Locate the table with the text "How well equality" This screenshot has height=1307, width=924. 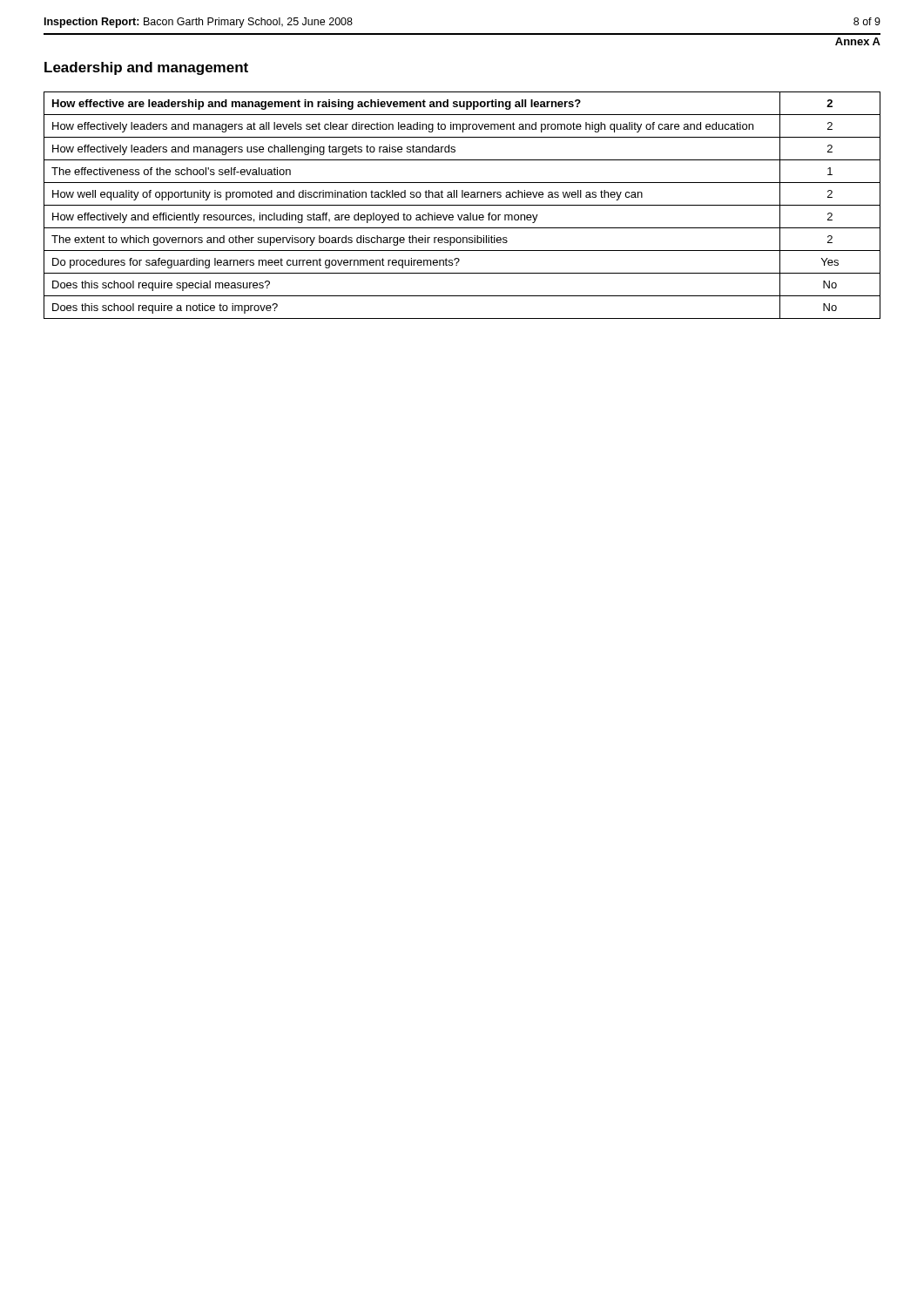click(462, 205)
